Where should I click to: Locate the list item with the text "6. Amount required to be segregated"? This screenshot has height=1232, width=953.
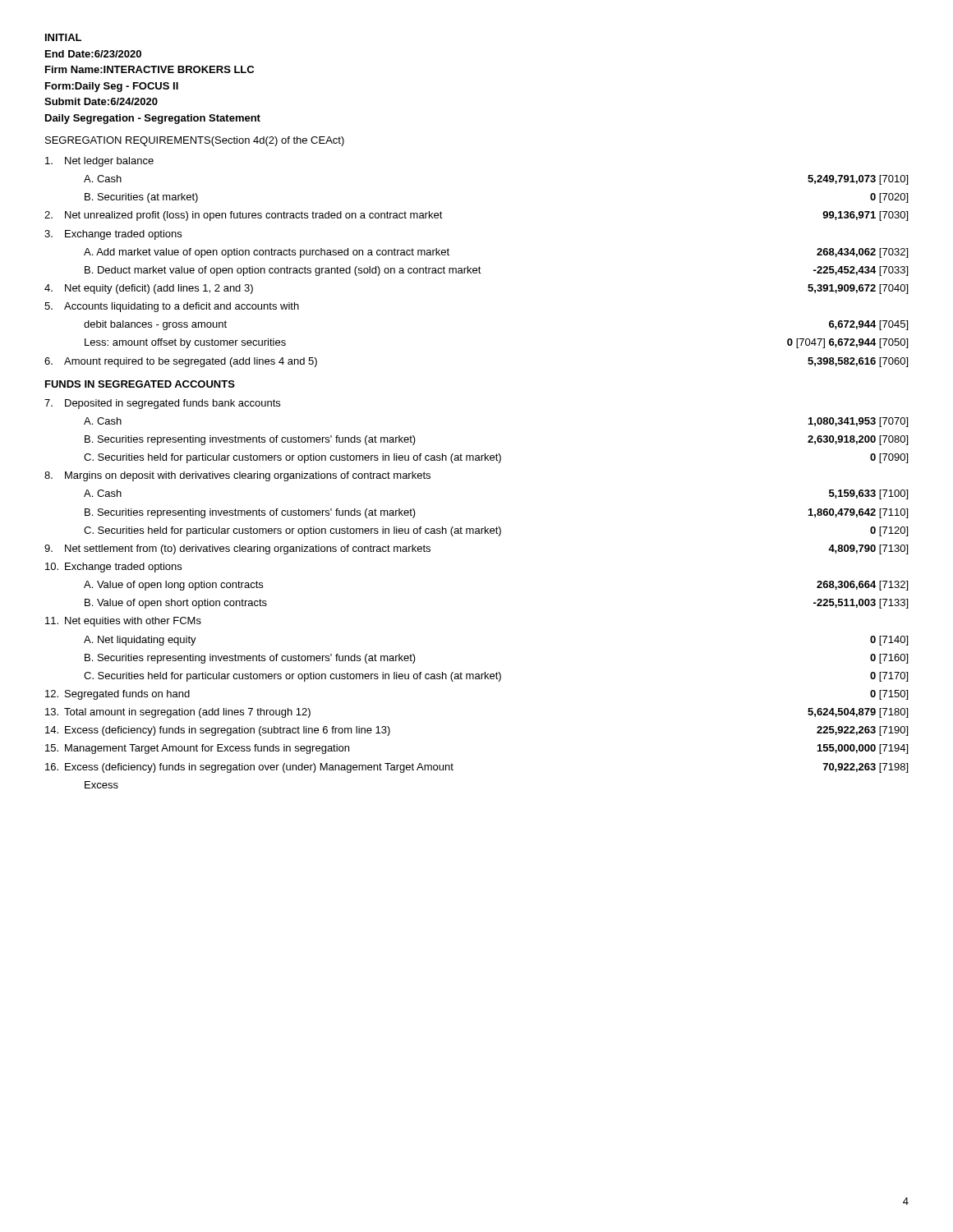(x=194, y=362)
